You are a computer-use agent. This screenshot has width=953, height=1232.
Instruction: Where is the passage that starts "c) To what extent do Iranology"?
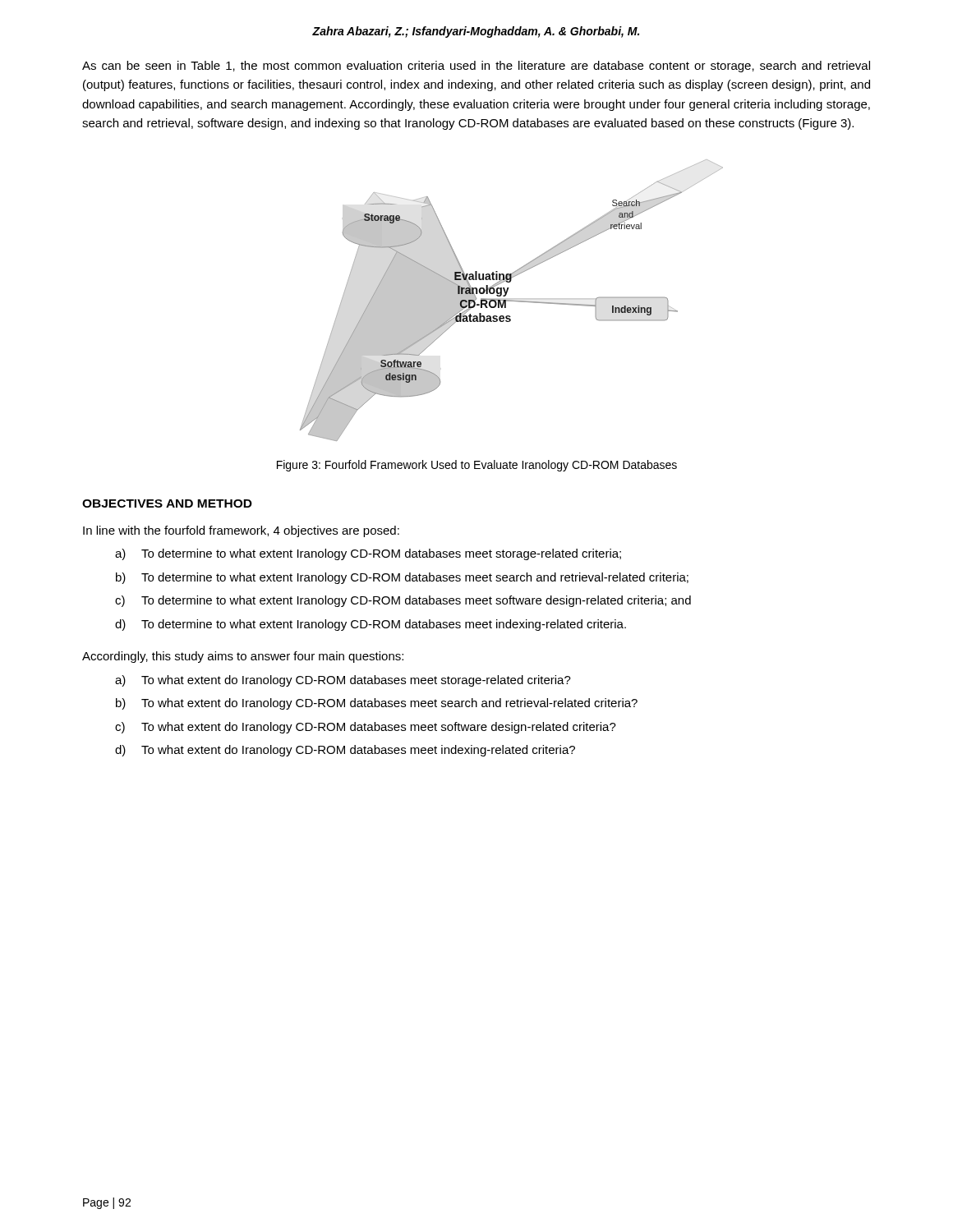(x=493, y=727)
